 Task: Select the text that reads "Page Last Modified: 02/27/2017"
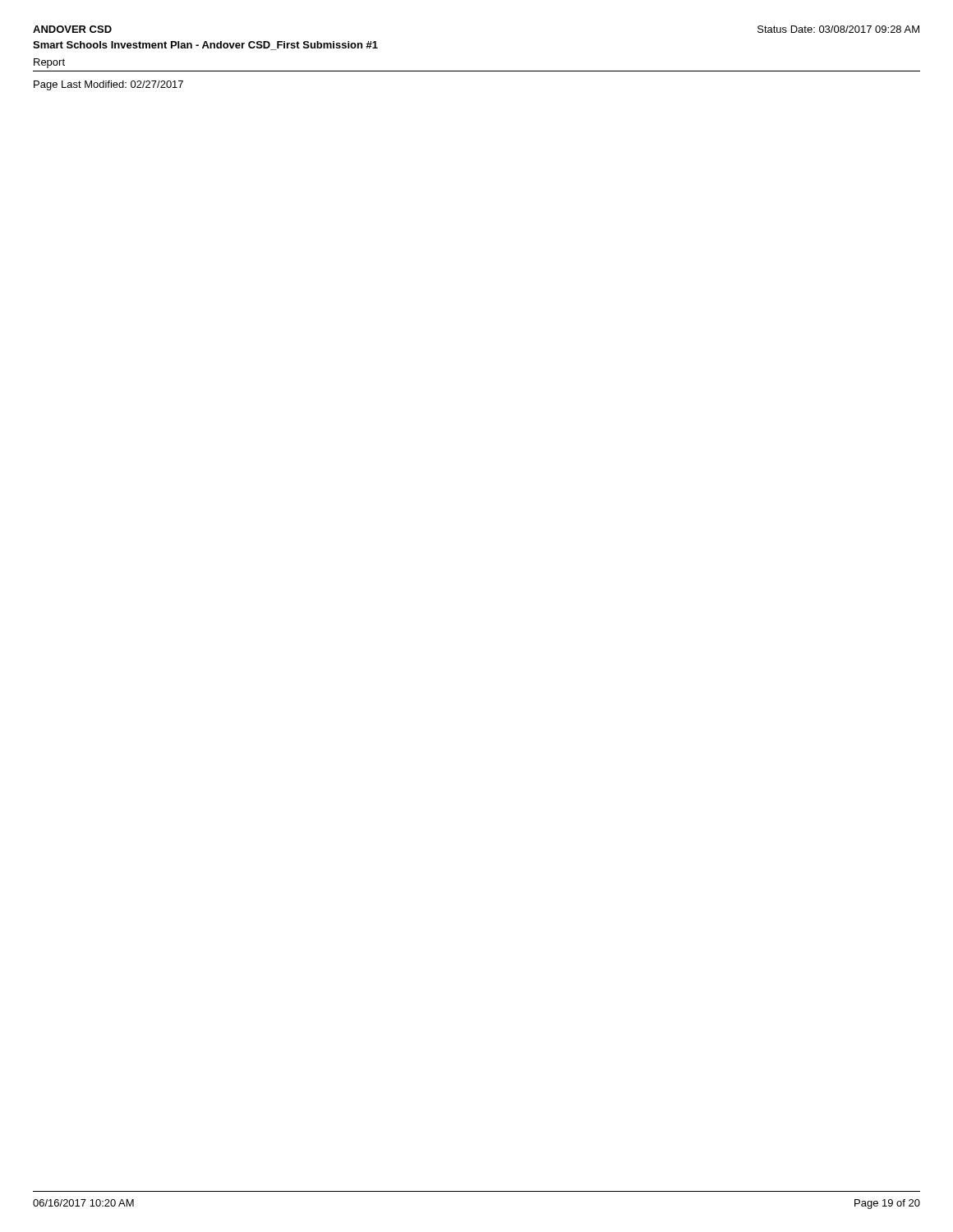click(x=108, y=84)
